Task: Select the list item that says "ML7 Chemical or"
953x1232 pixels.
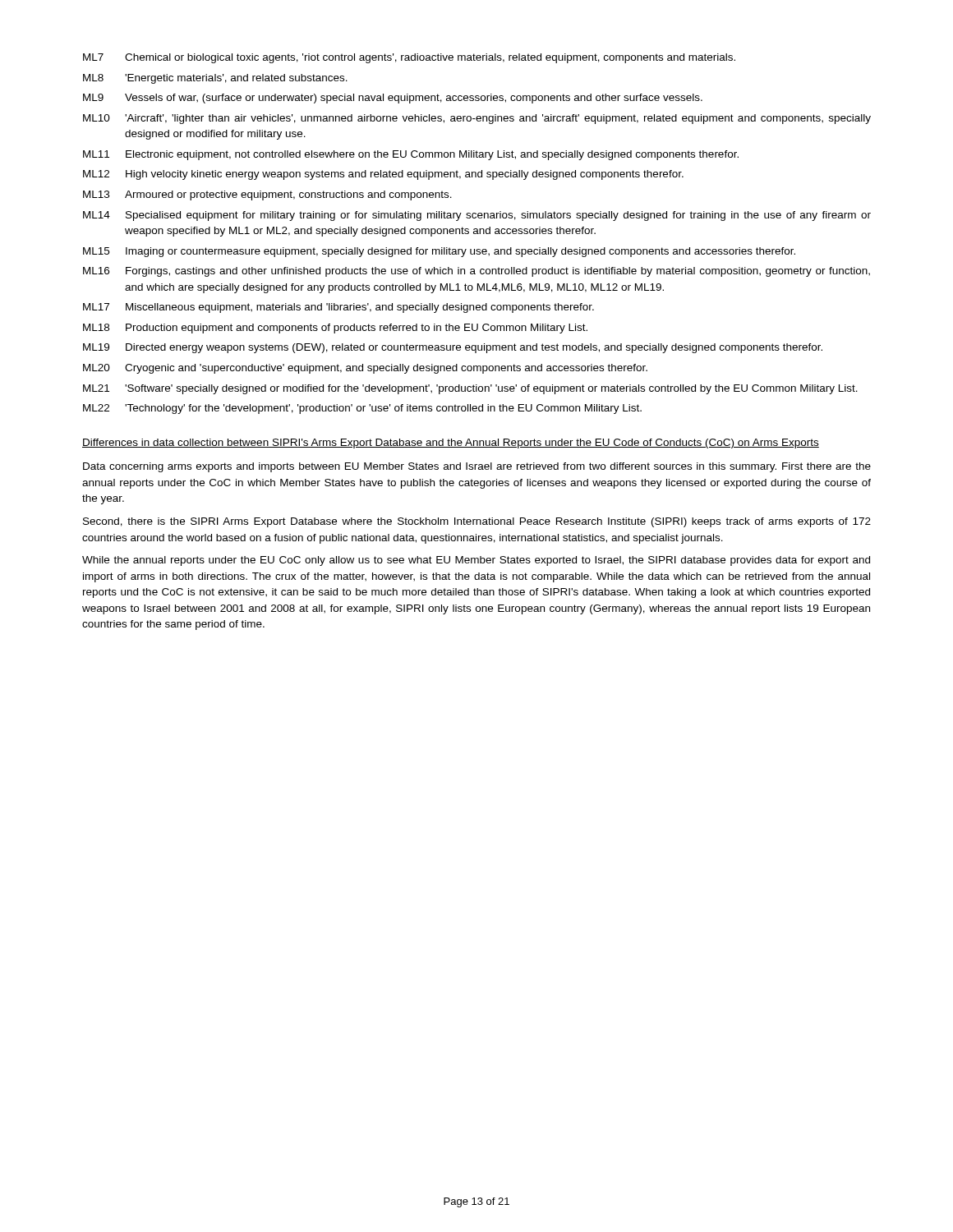Action: 476,57
